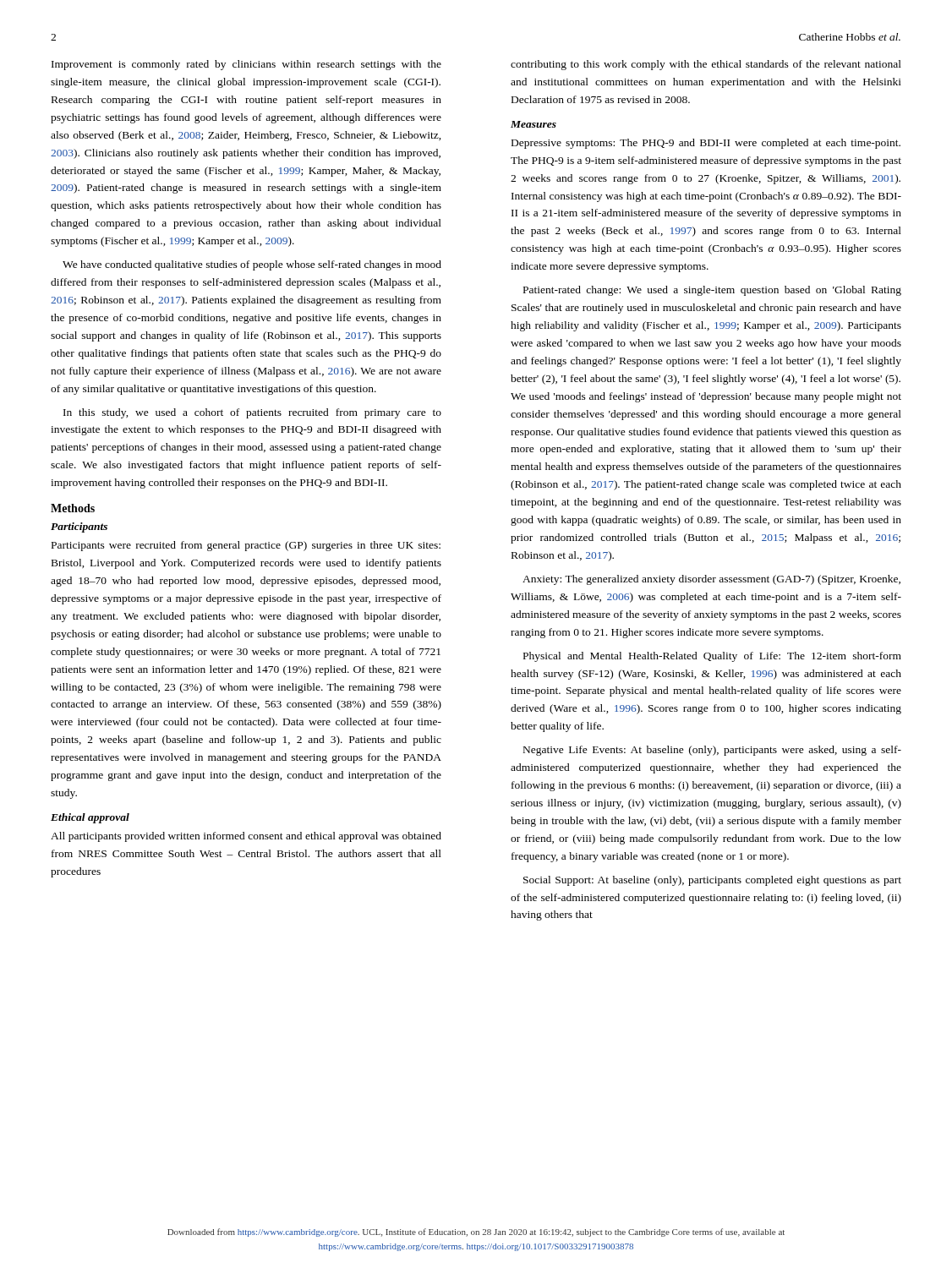Click on the section header containing "Ethical approval"
Viewport: 952px width, 1268px height.
pos(90,817)
